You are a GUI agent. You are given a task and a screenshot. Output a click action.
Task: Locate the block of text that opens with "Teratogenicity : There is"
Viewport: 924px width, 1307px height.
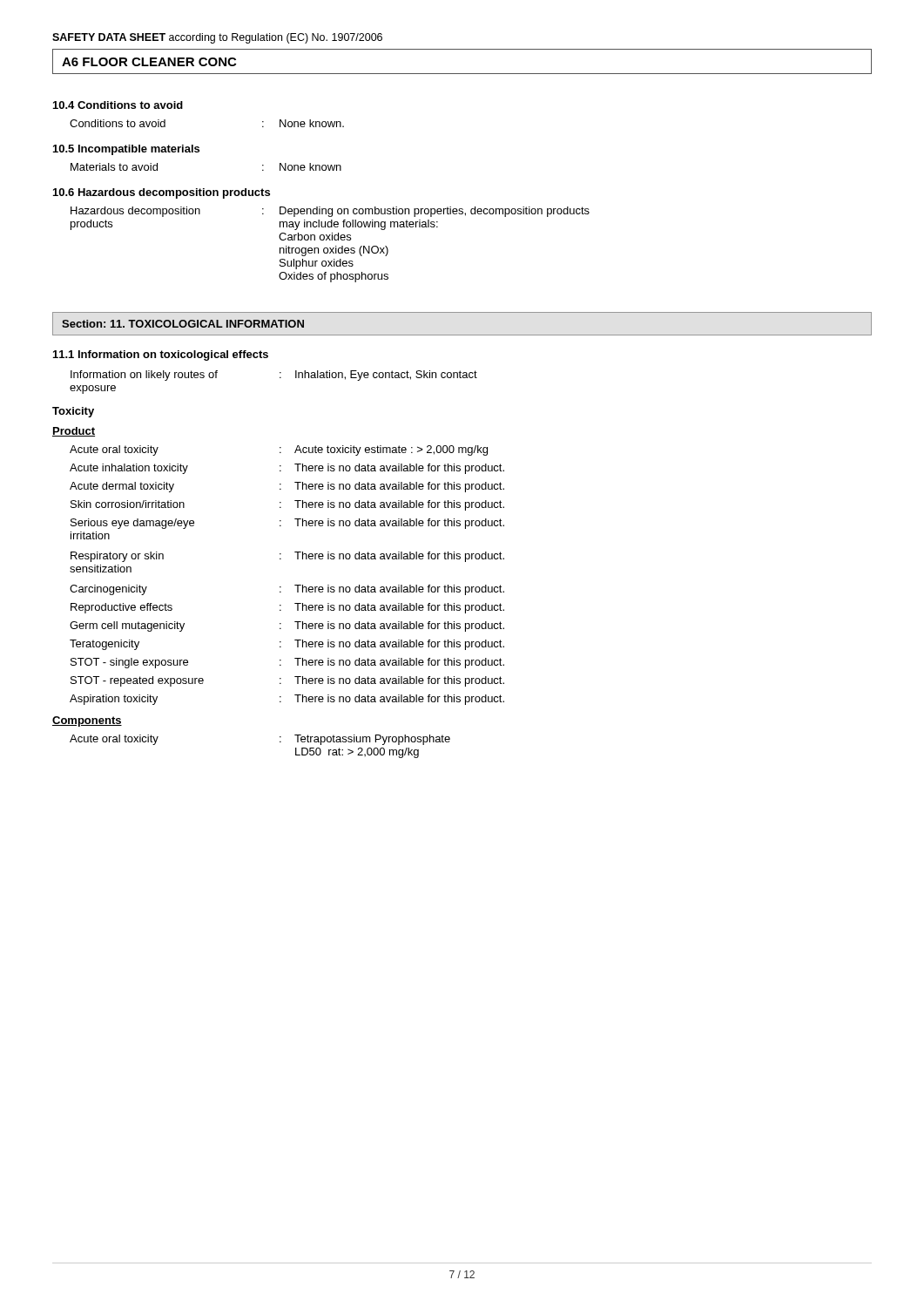pos(471,643)
